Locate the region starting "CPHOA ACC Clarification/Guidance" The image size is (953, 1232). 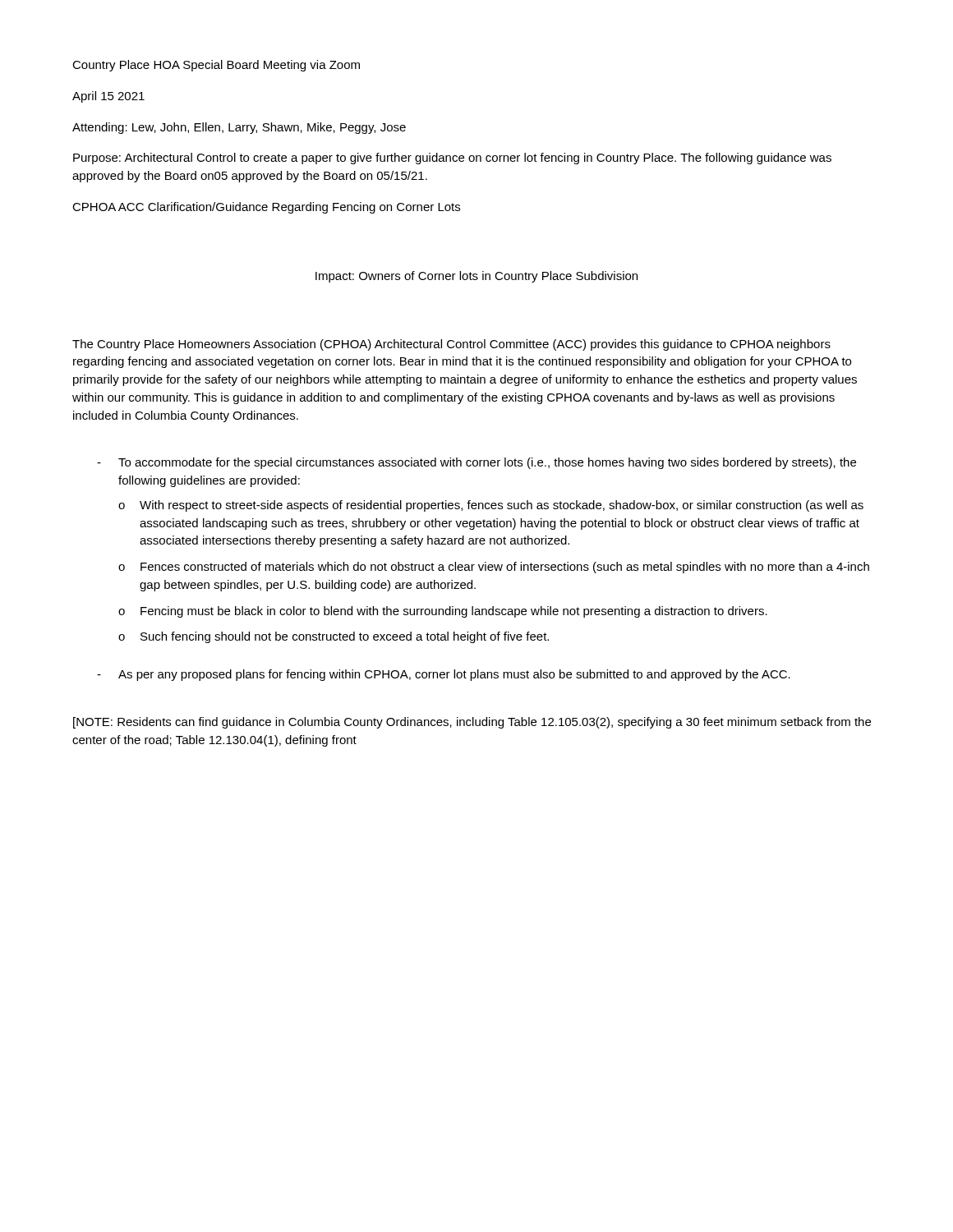267,206
